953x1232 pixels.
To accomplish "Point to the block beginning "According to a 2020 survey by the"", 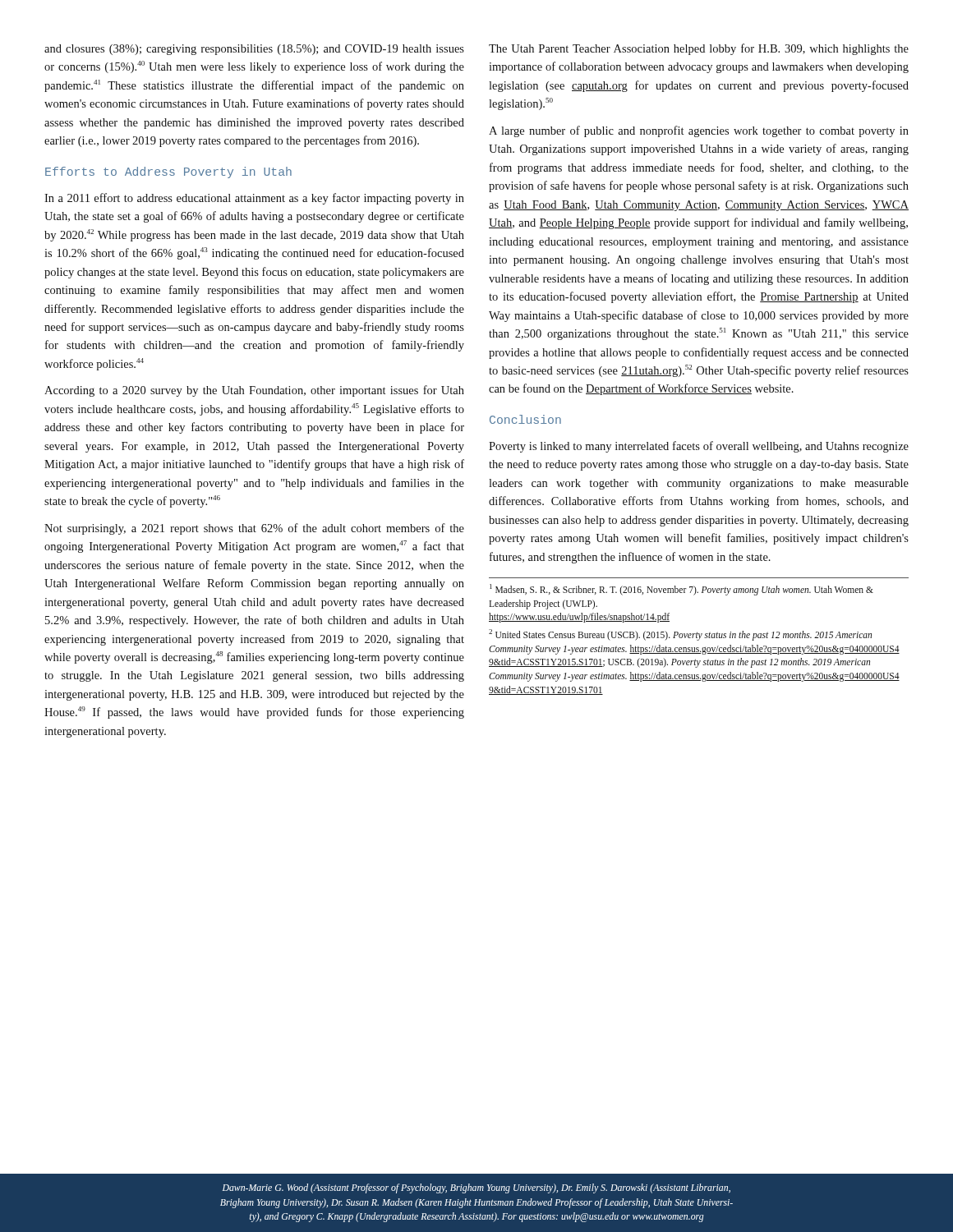I will coord(254,446).
